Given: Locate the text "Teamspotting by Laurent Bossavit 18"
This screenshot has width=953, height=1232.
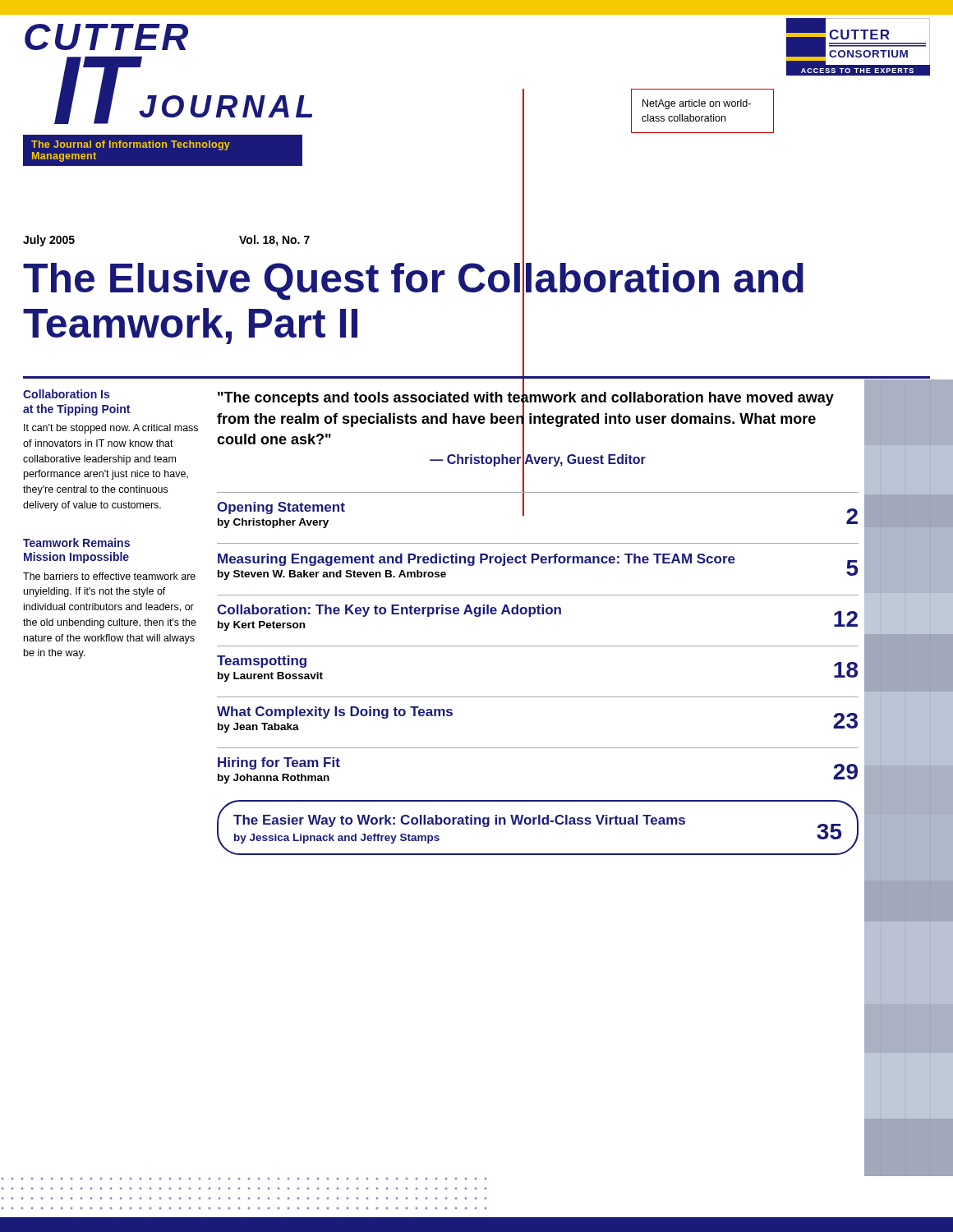Looking at the screenshot, I should pos(288,665).
